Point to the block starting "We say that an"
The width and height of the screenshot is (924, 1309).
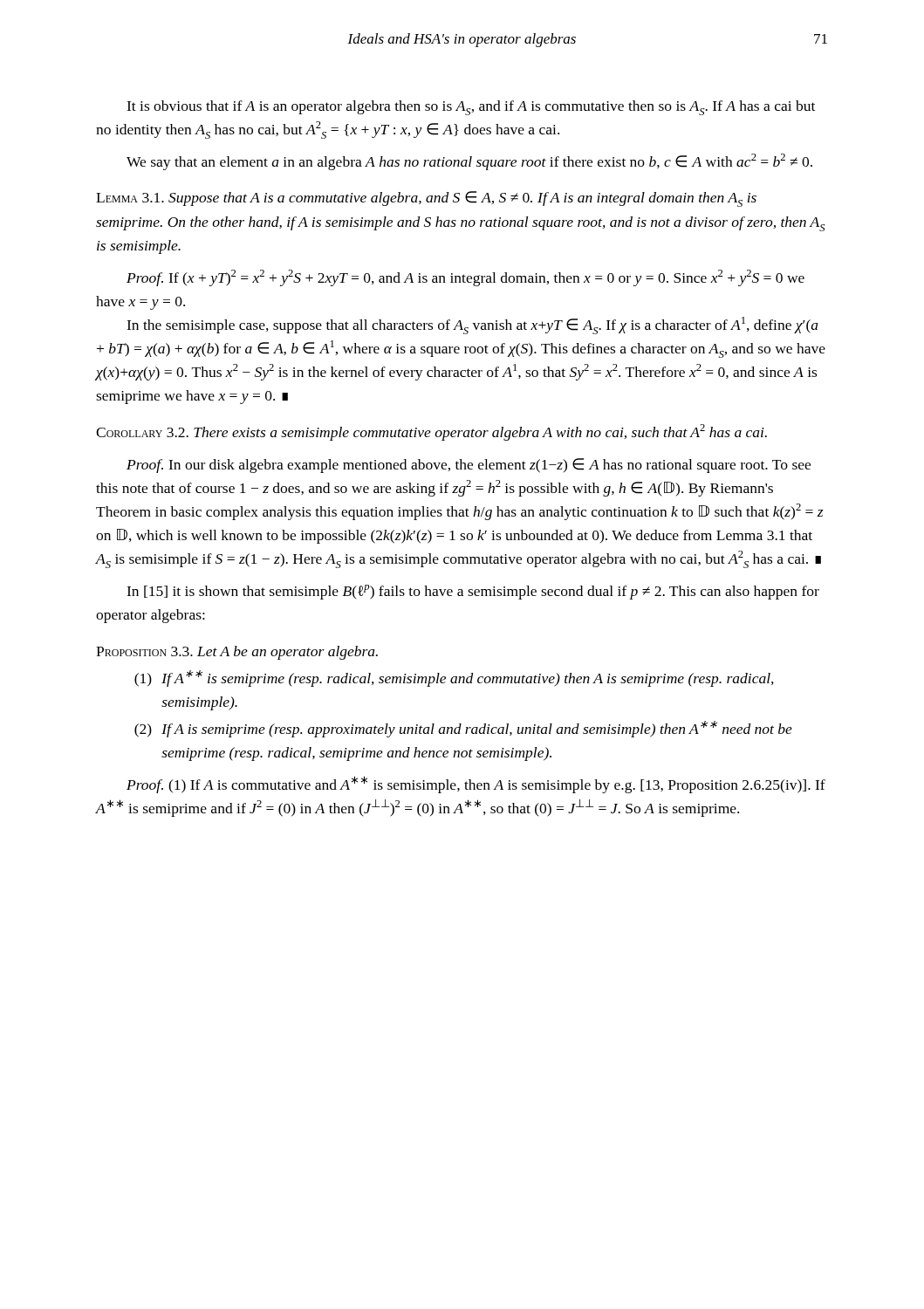(462, 162)
